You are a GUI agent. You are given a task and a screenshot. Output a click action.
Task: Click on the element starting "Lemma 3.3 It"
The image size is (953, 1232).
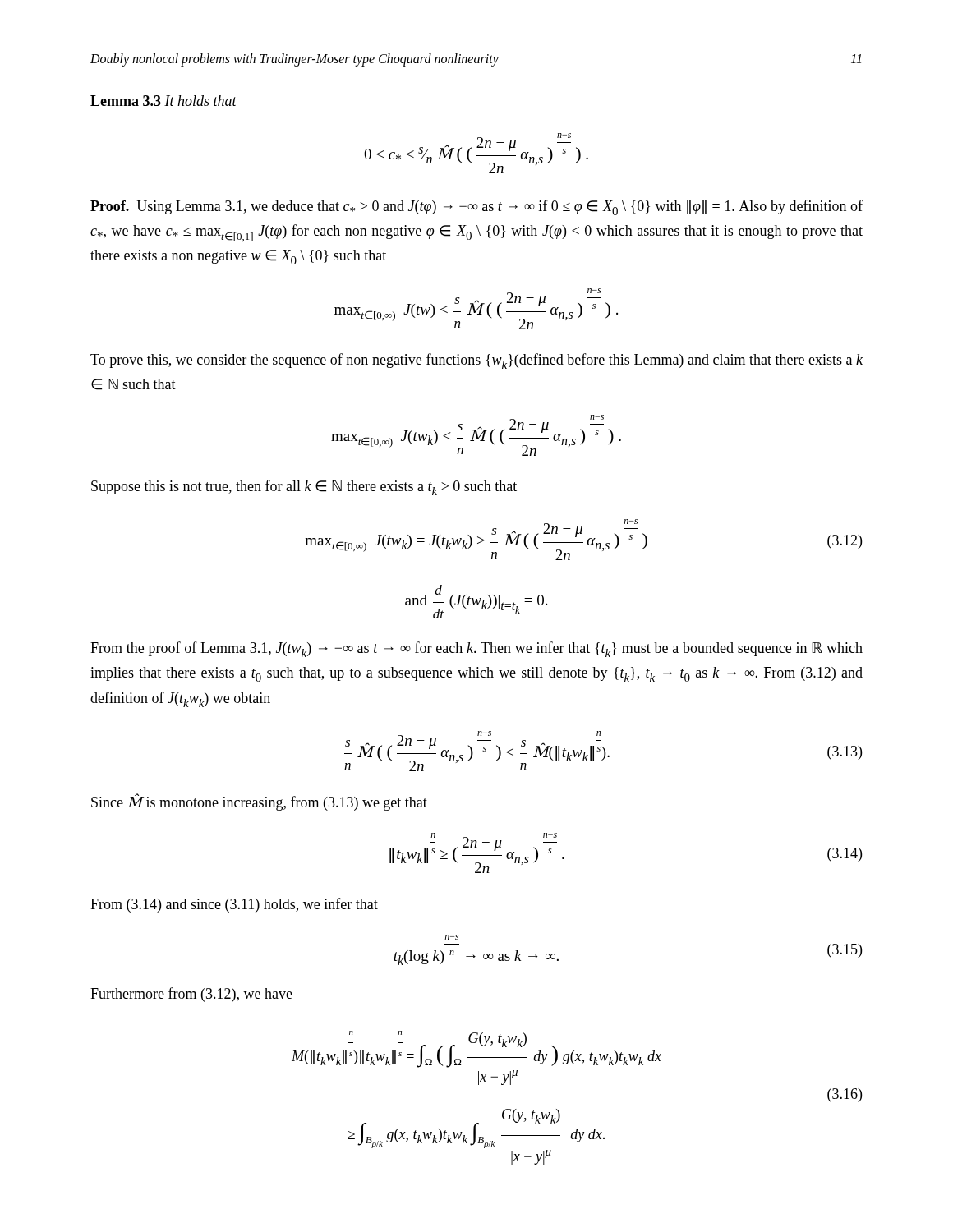tap(163, 101)
